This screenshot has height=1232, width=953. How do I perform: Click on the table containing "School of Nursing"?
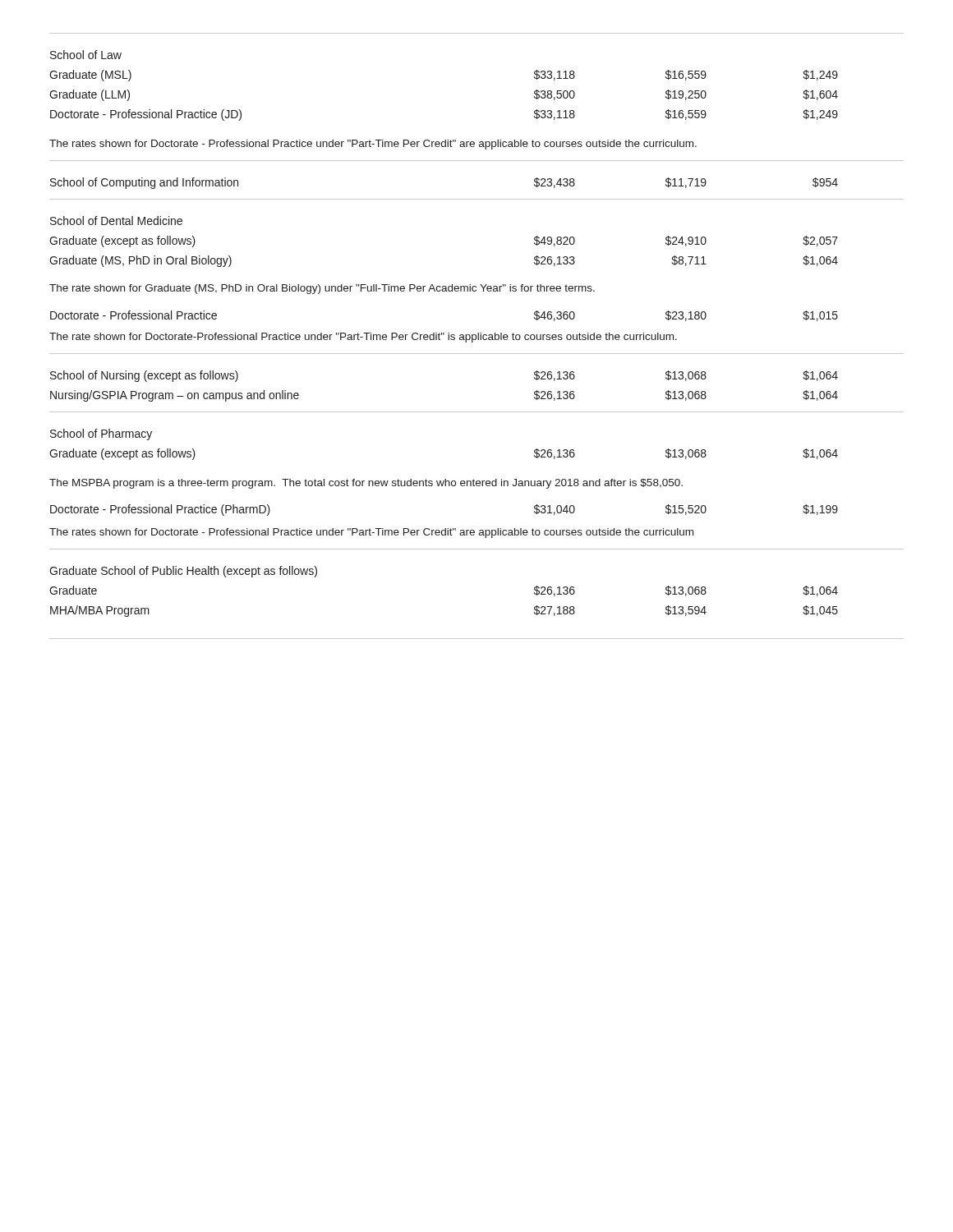(476, 382)
